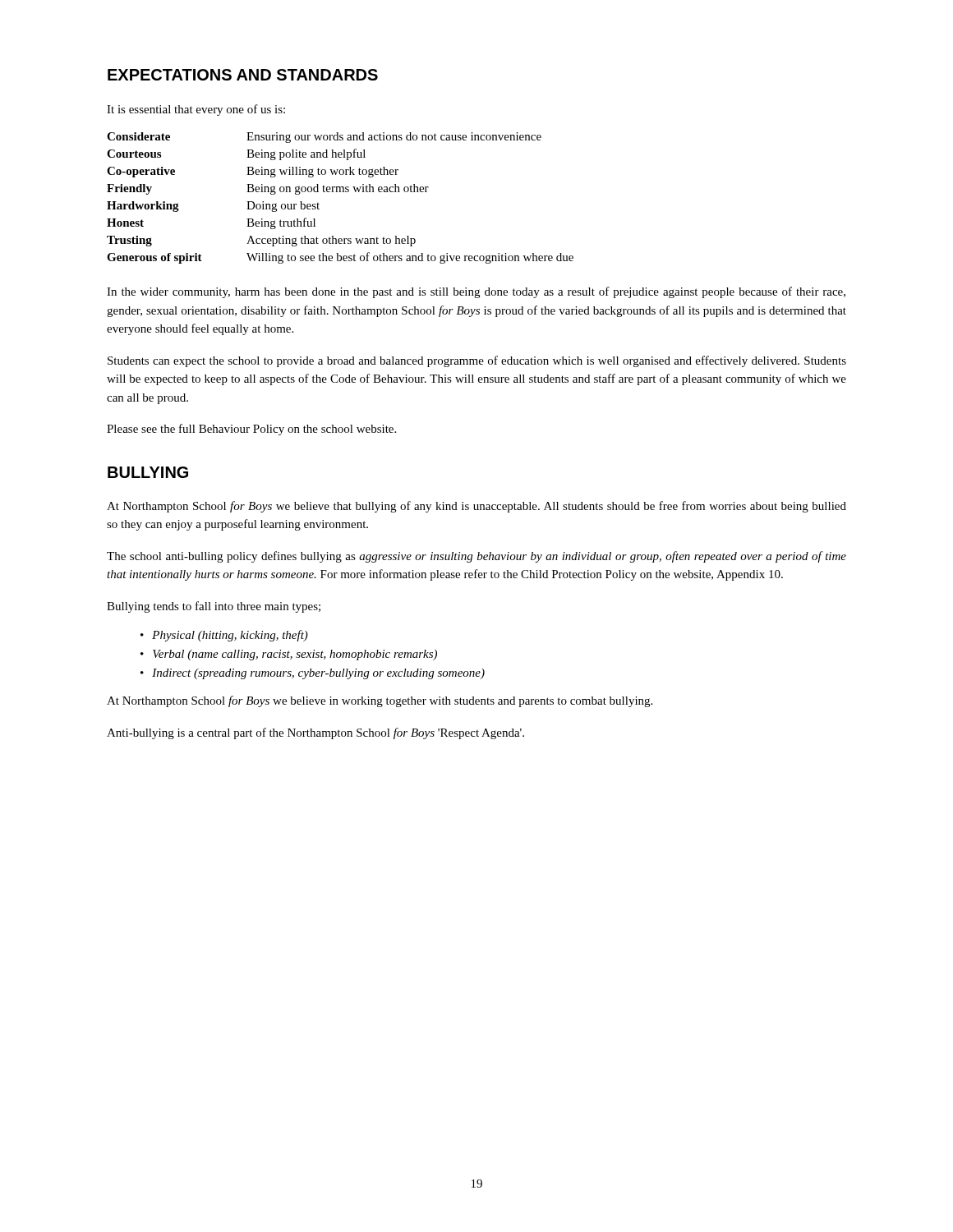Viewport: 953px width, 1232px height.
Task: Locate the passage starting "Anti-bullying is a central part"
Action: [316, 732]
